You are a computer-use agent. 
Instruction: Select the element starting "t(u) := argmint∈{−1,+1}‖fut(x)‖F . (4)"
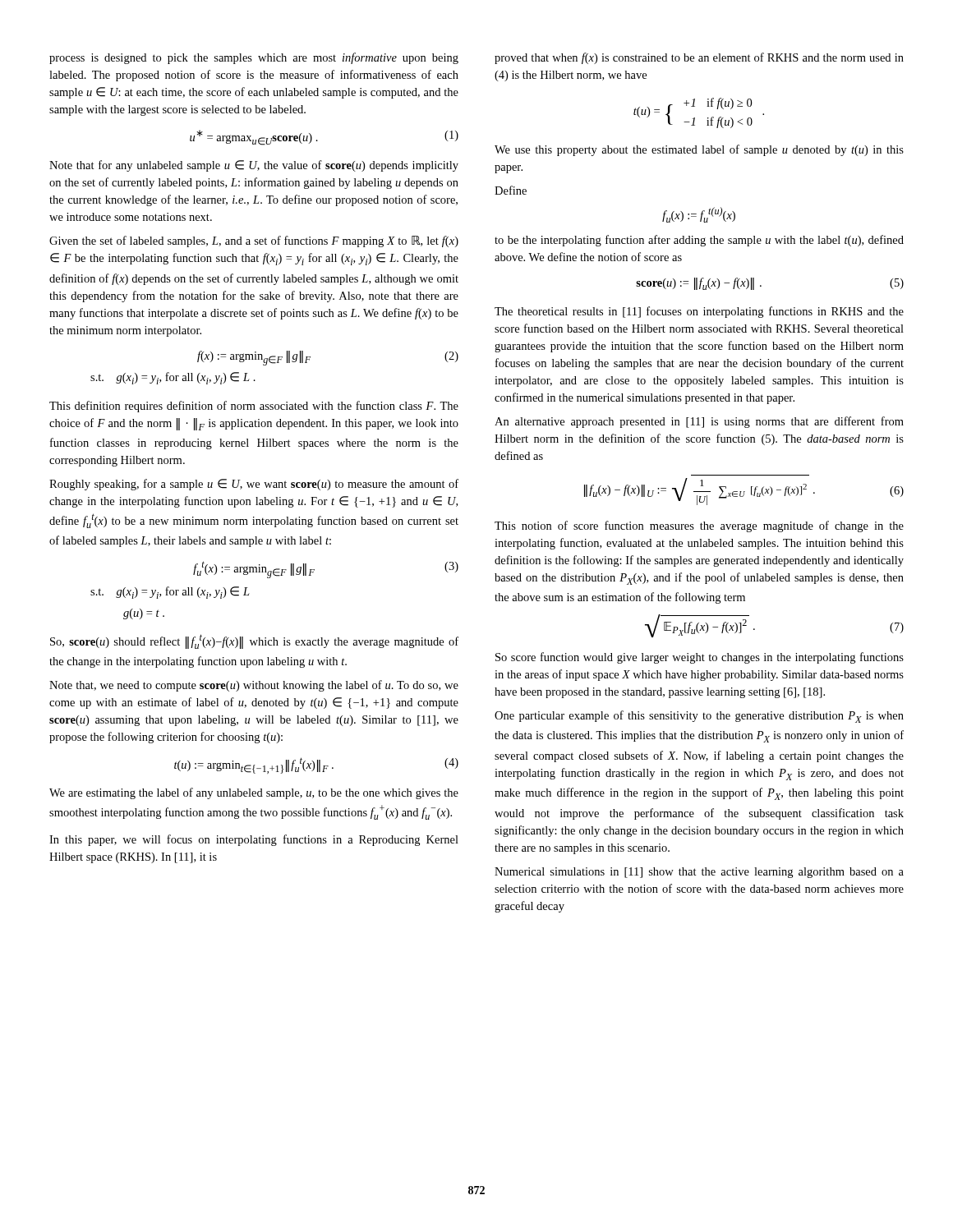coord(316,764)
